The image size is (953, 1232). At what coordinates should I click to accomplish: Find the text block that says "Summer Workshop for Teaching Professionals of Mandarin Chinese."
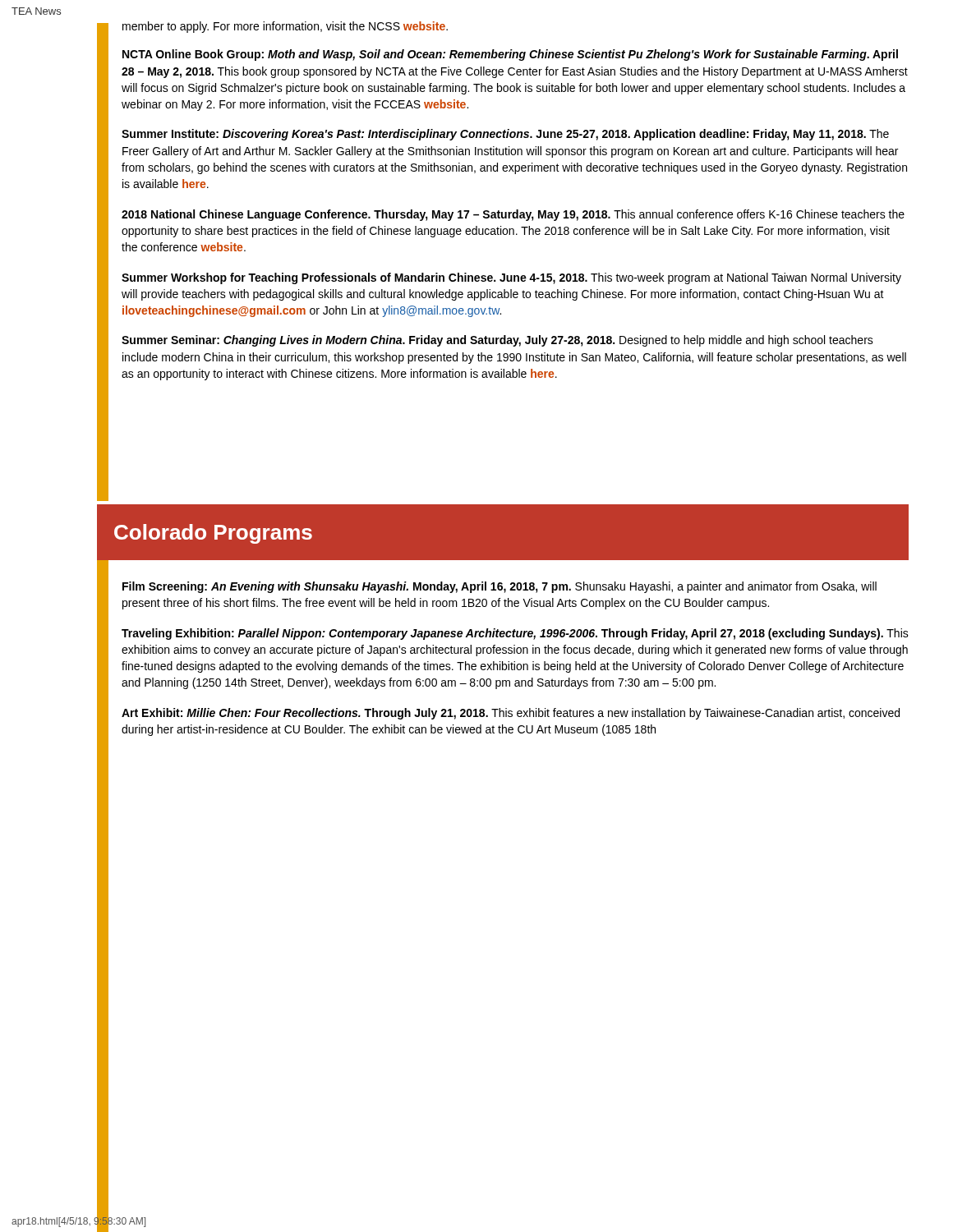point(511,294)
